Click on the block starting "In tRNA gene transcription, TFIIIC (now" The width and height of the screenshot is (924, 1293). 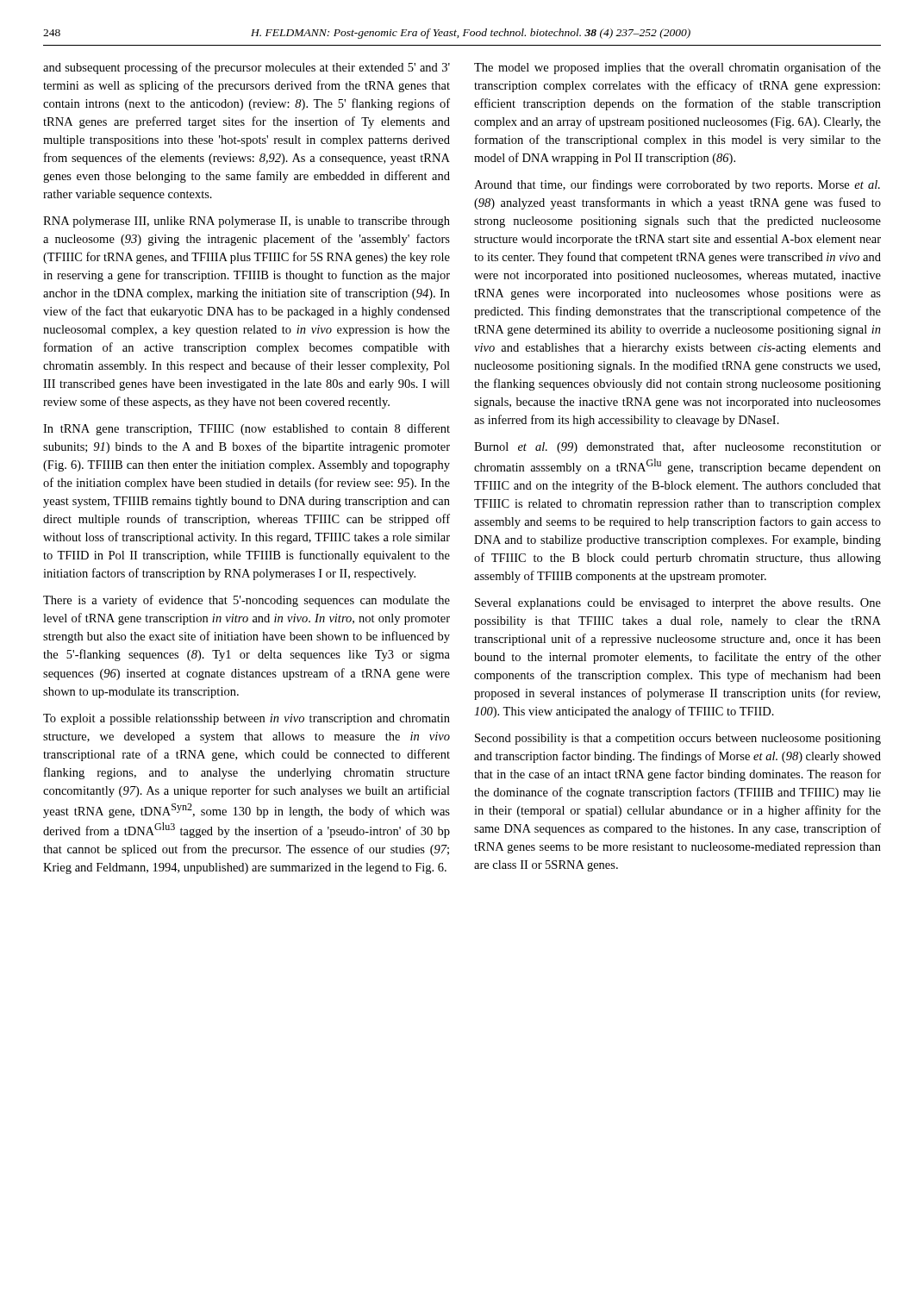(x=246, y=502)
